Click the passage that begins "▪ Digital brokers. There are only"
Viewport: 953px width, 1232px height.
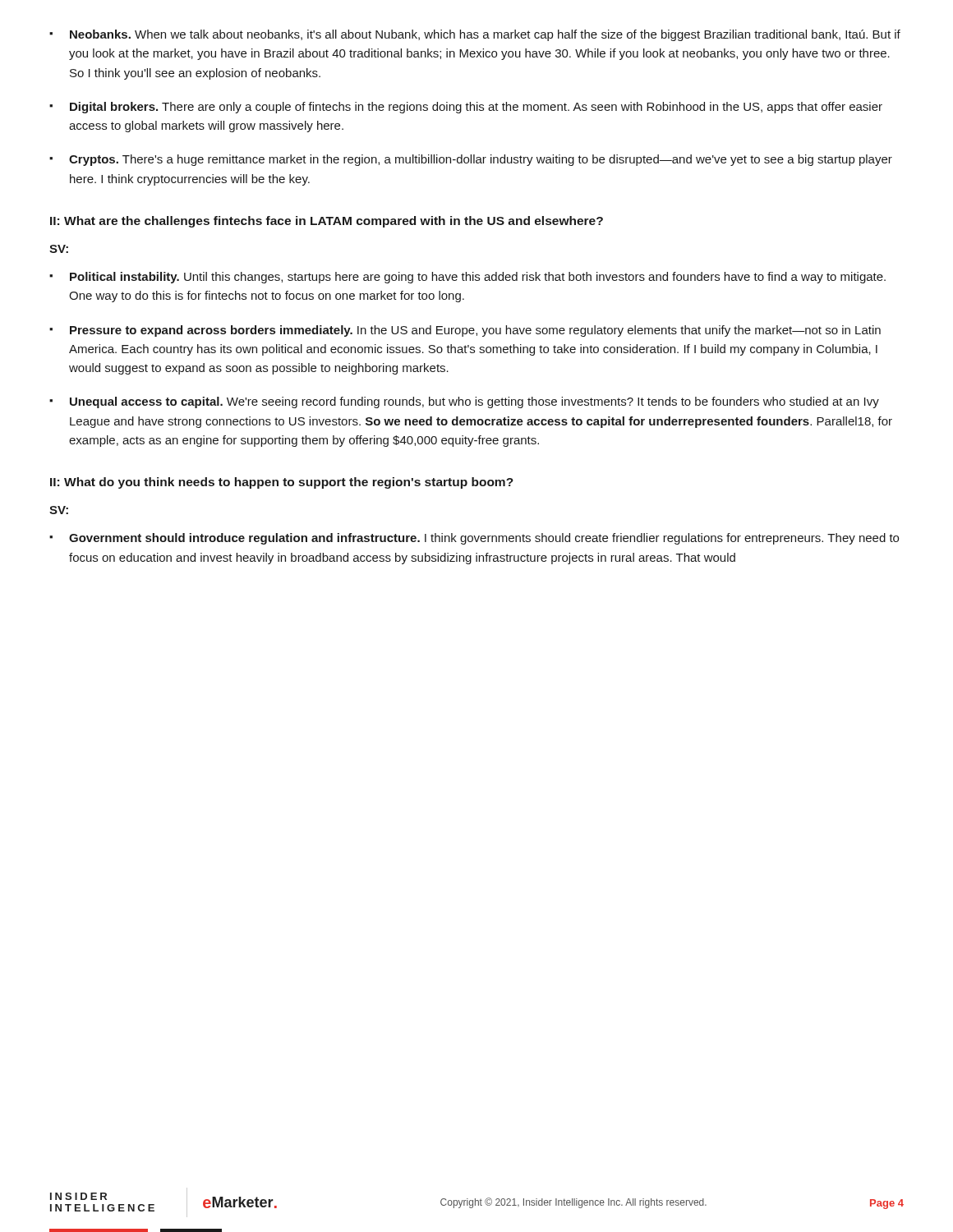[x=476, y=116]
